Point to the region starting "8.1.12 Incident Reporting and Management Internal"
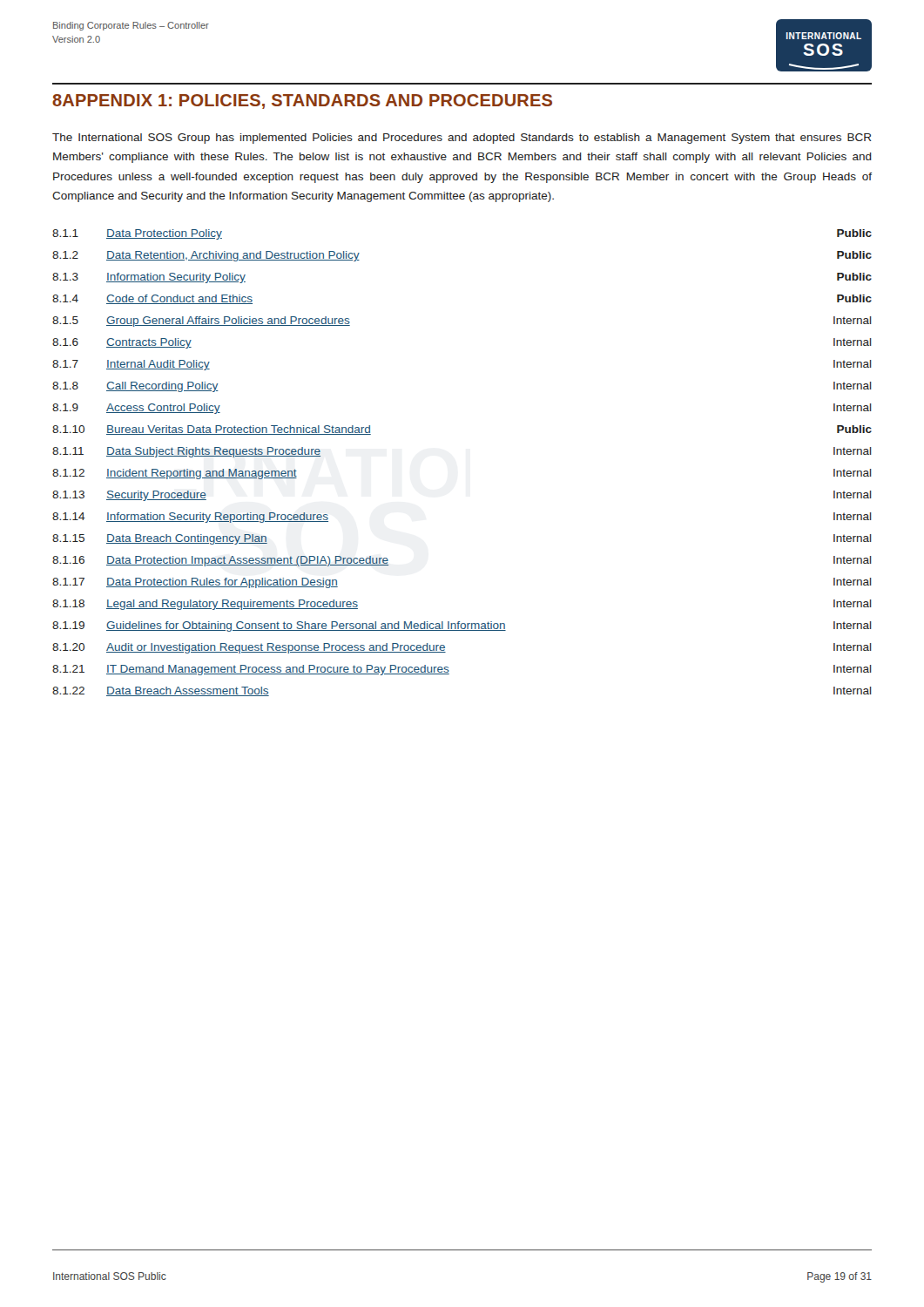This screenshot has width=924, height=1307. pos(66,474)
